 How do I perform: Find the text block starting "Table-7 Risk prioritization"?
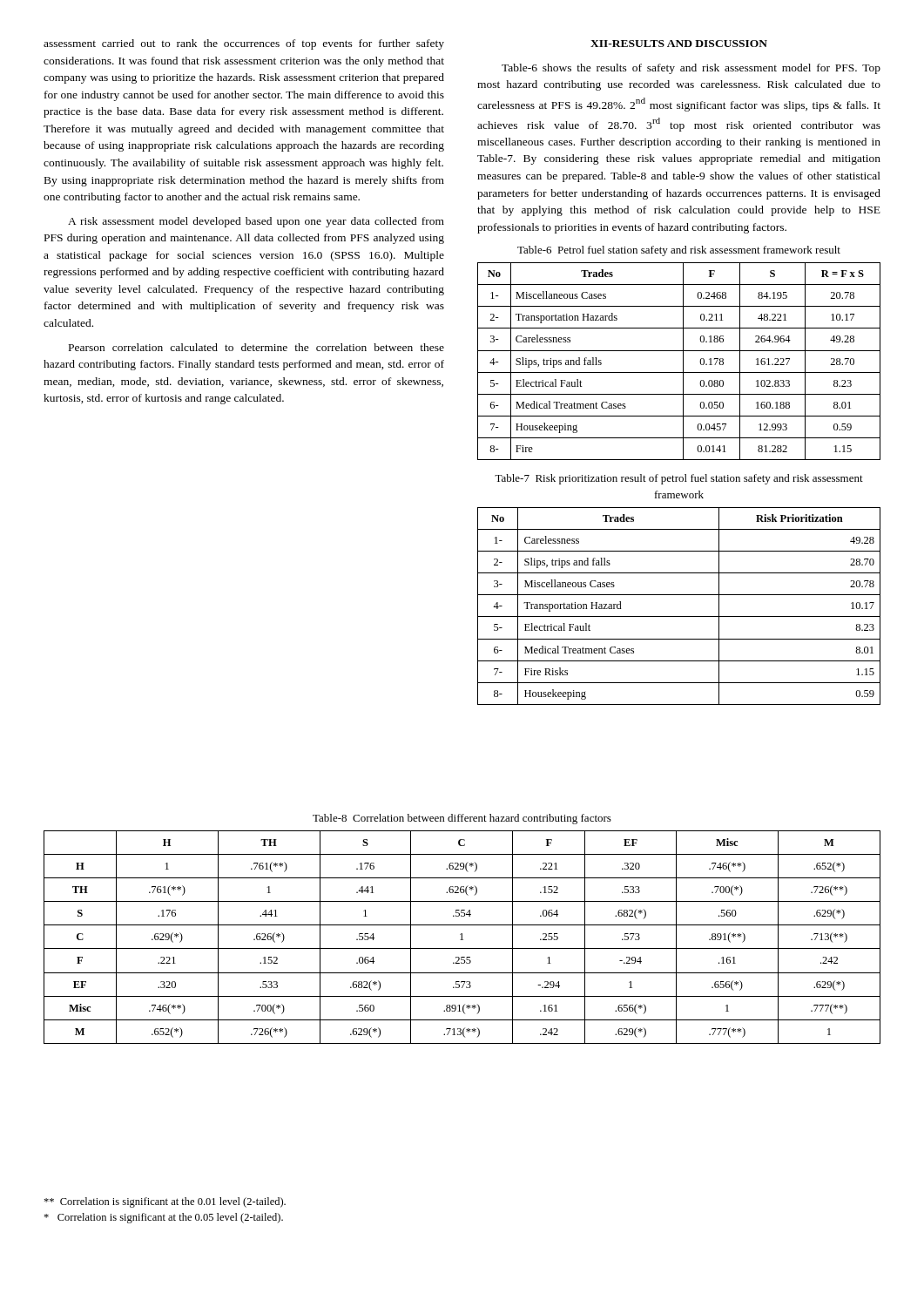(x=679, y=486)
